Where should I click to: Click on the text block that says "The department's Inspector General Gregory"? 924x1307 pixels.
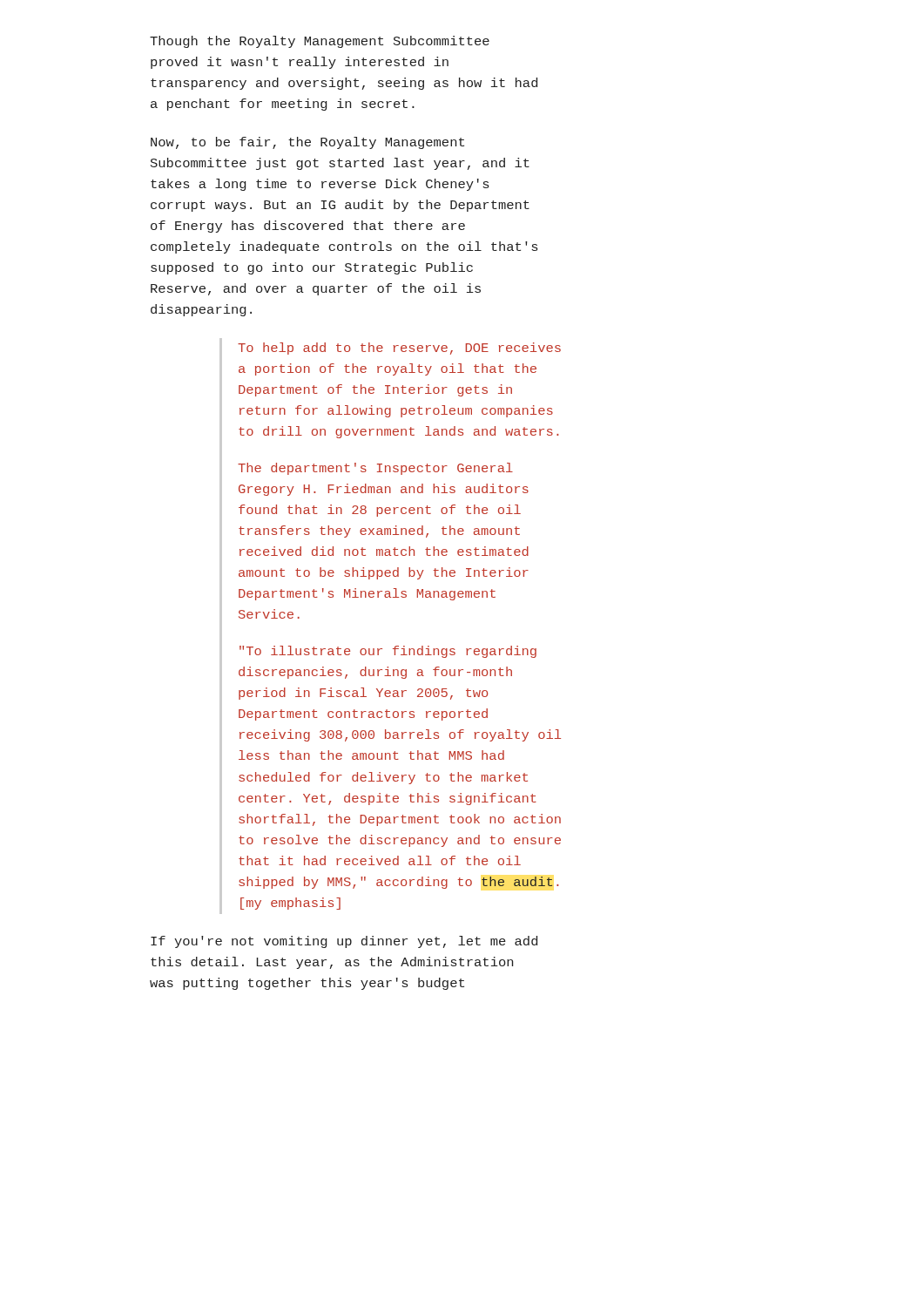point(384,542)
